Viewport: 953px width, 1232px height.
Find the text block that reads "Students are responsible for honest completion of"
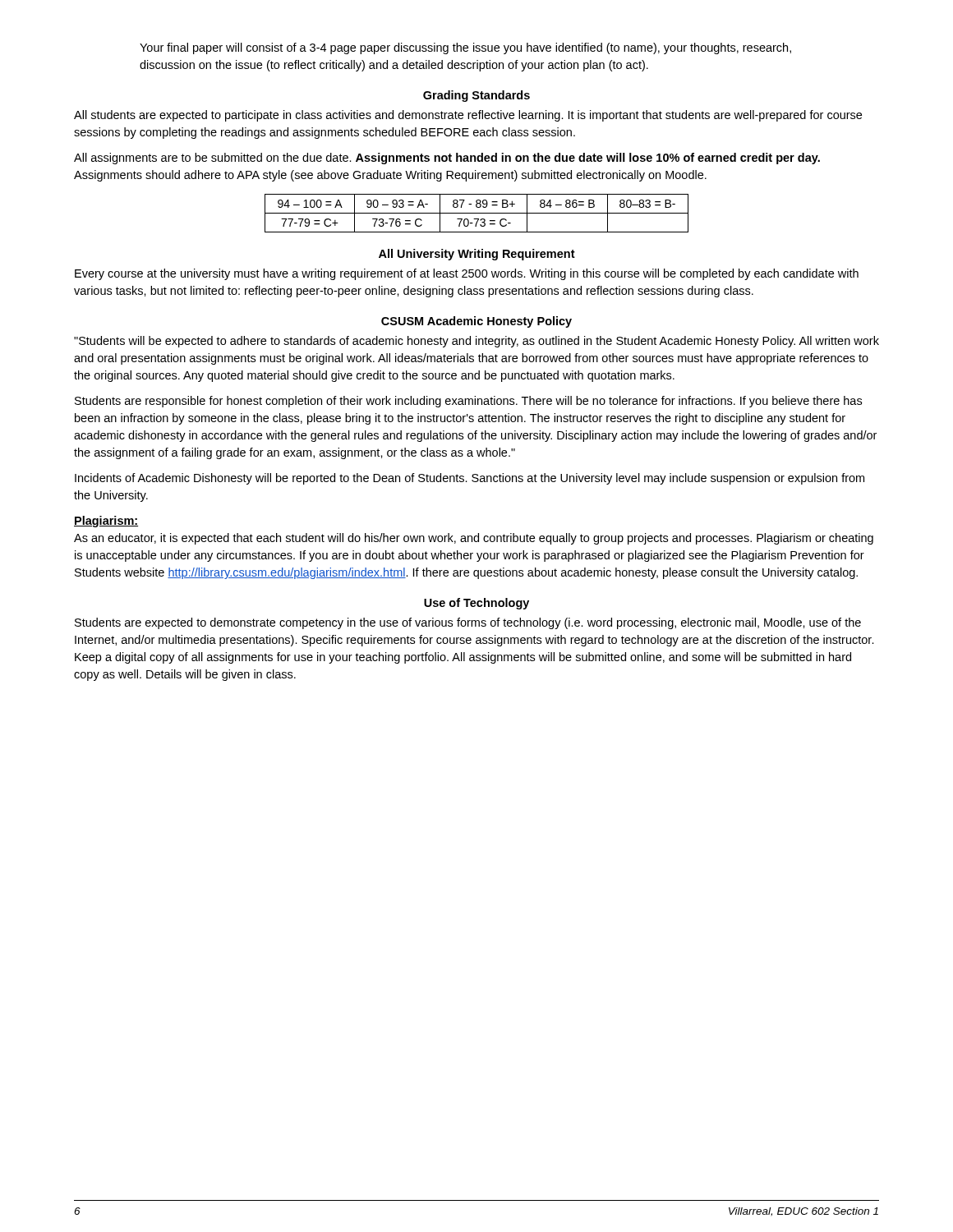click(x=476, y=427)
